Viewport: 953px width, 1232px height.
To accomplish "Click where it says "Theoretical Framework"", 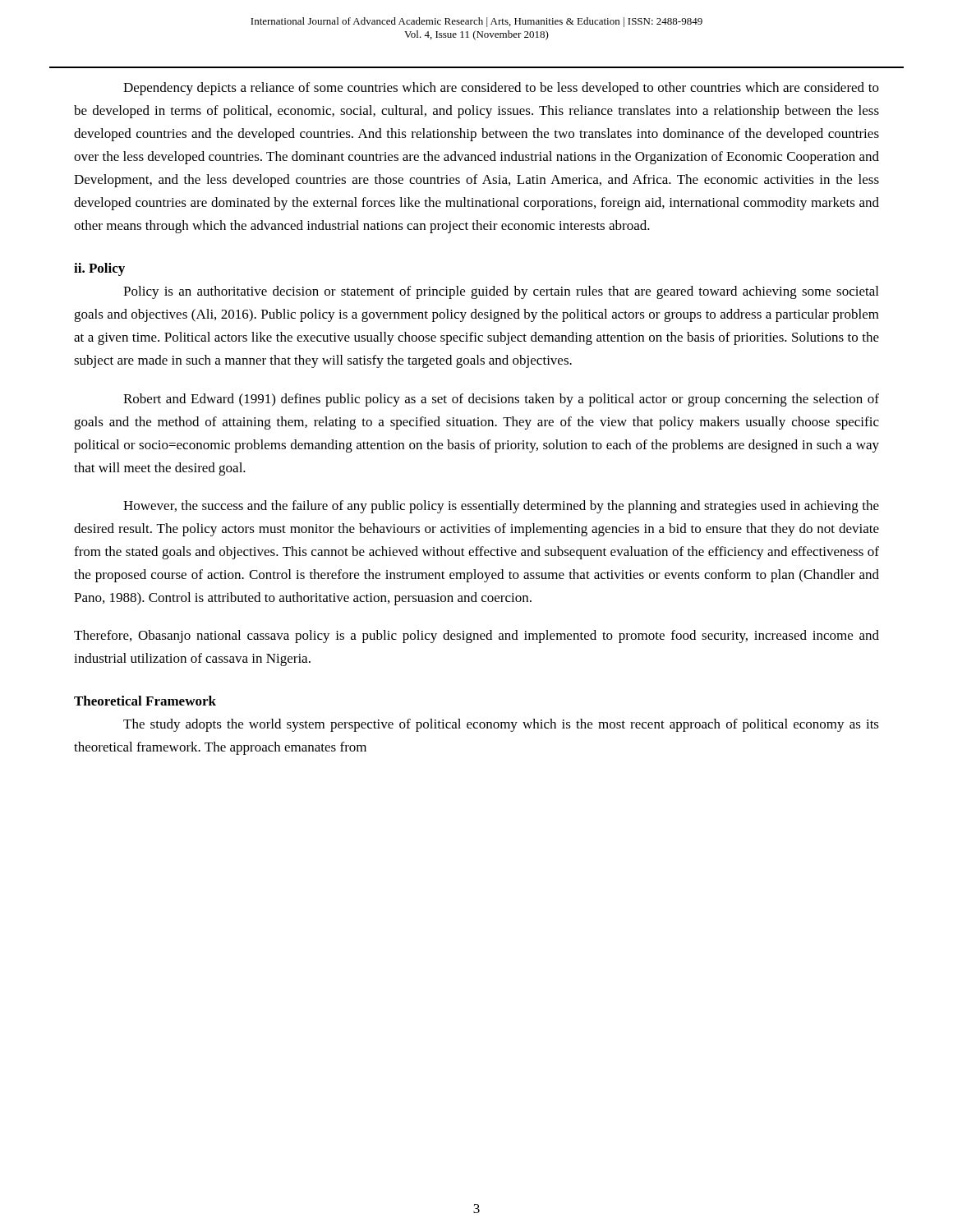I will 145,701.
